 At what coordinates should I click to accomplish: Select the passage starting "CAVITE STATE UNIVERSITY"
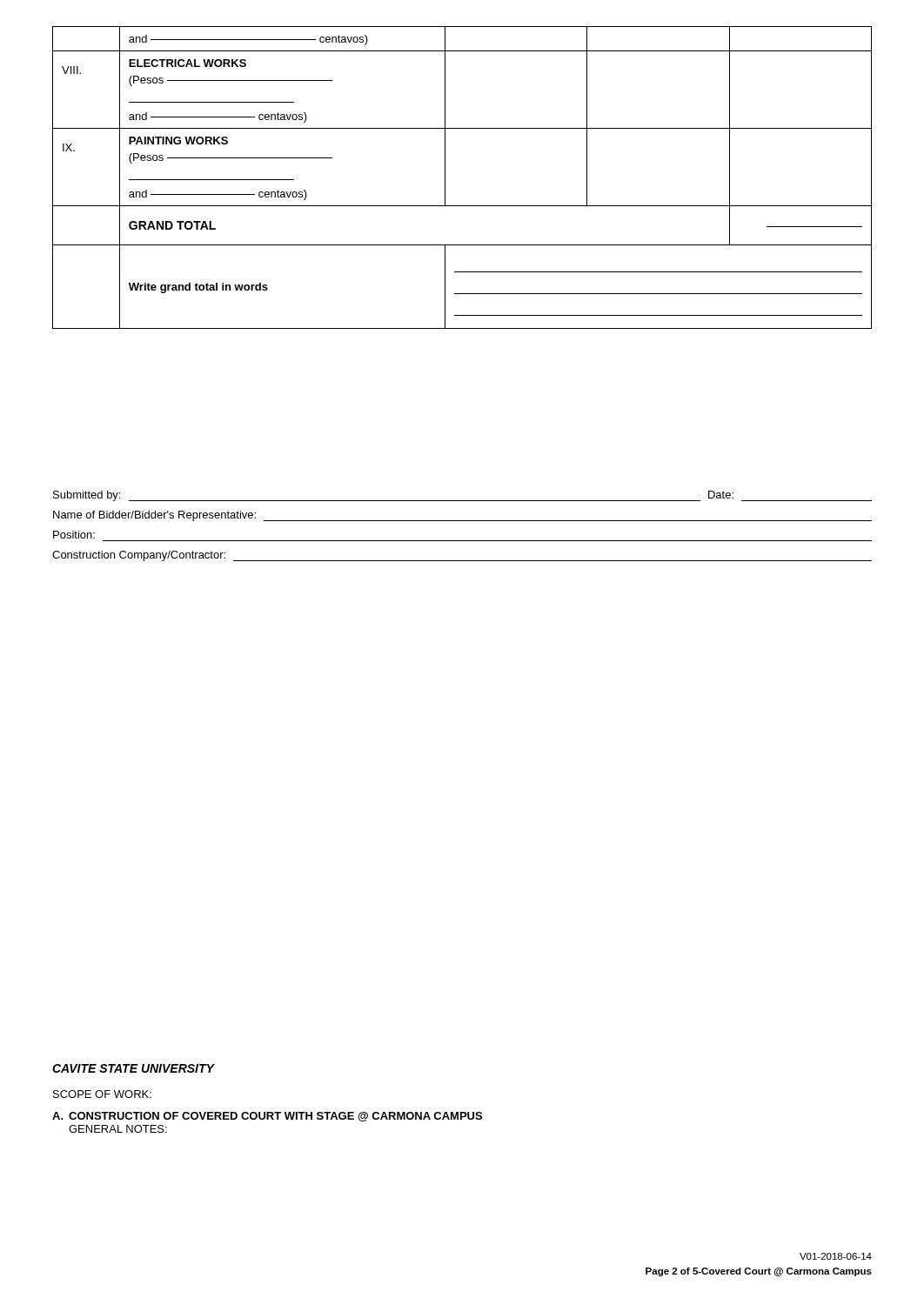tap(133, 1068)
